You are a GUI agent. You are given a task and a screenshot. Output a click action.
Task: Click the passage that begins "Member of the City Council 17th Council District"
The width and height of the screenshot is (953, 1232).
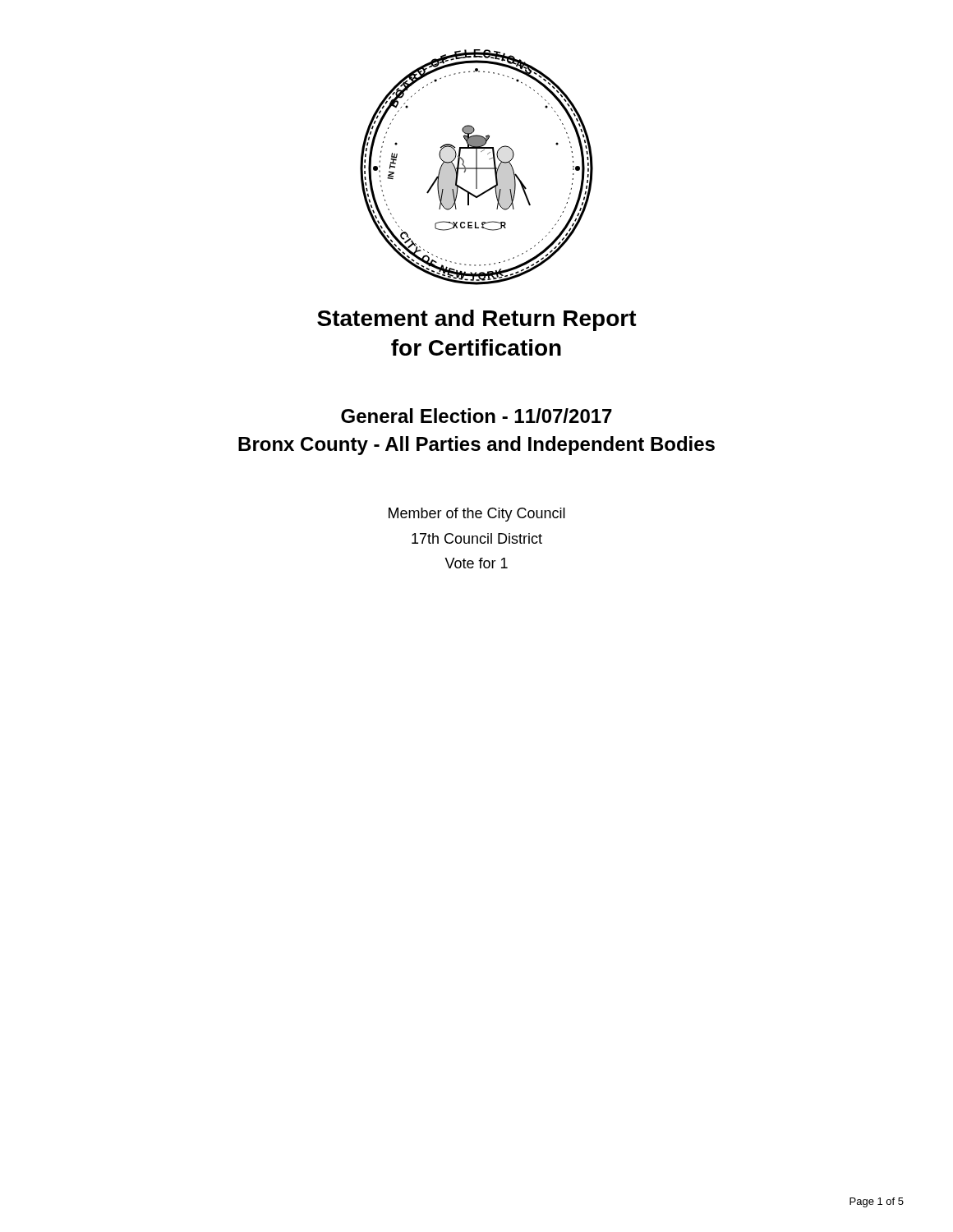click(x=476, y=539)
